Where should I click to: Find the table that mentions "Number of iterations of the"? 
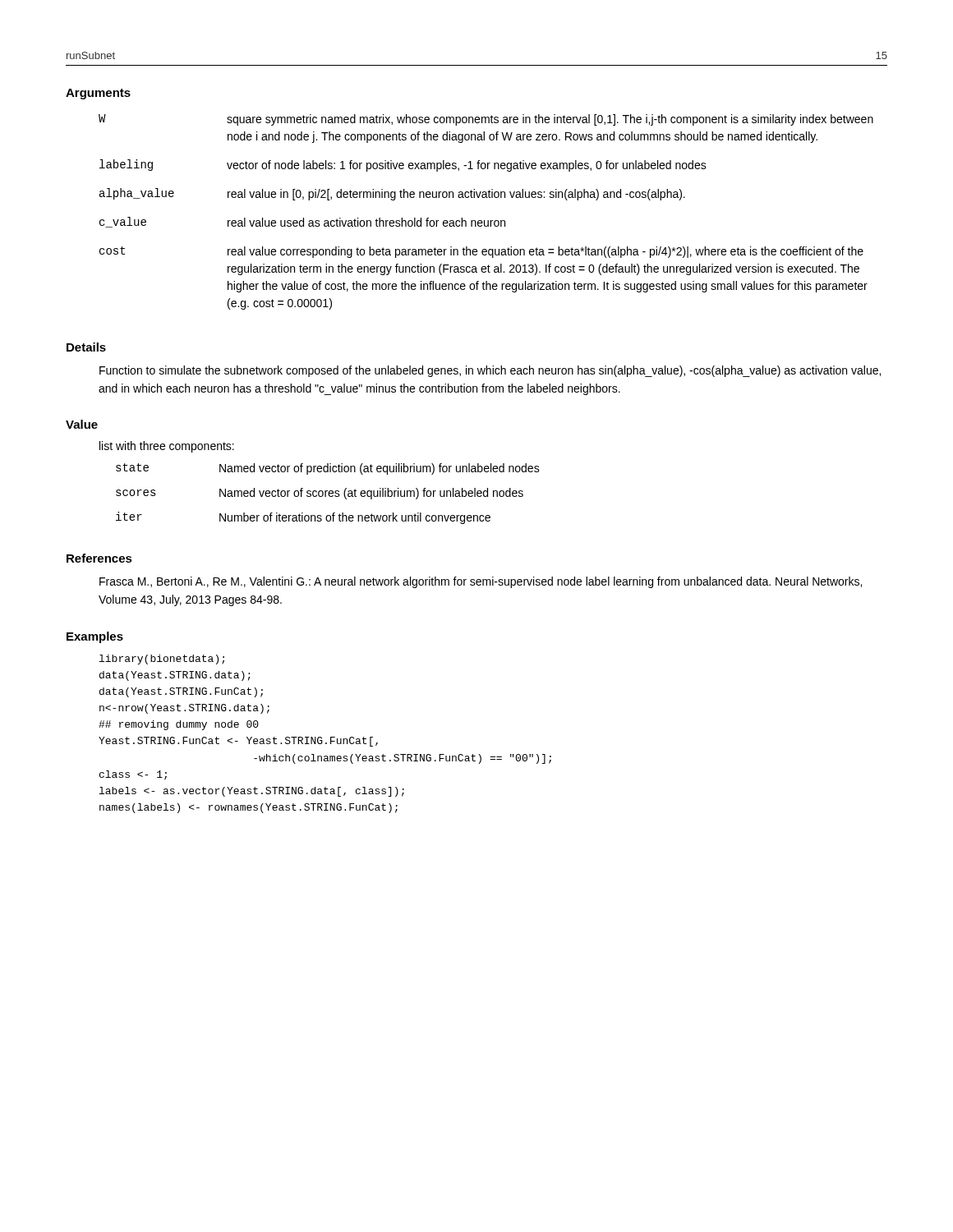(x=476, y=495)
